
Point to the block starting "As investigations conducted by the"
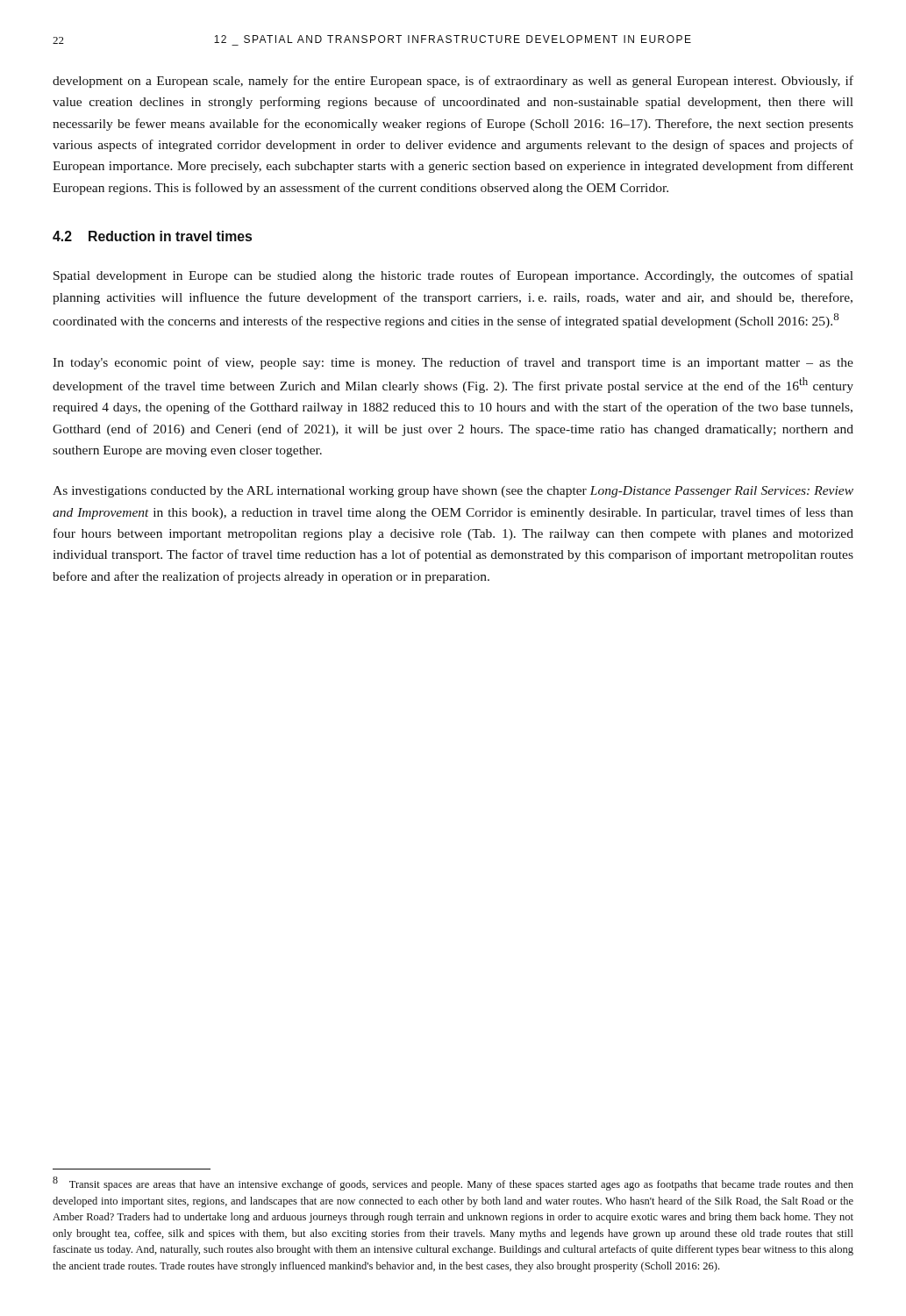[453, 533]
